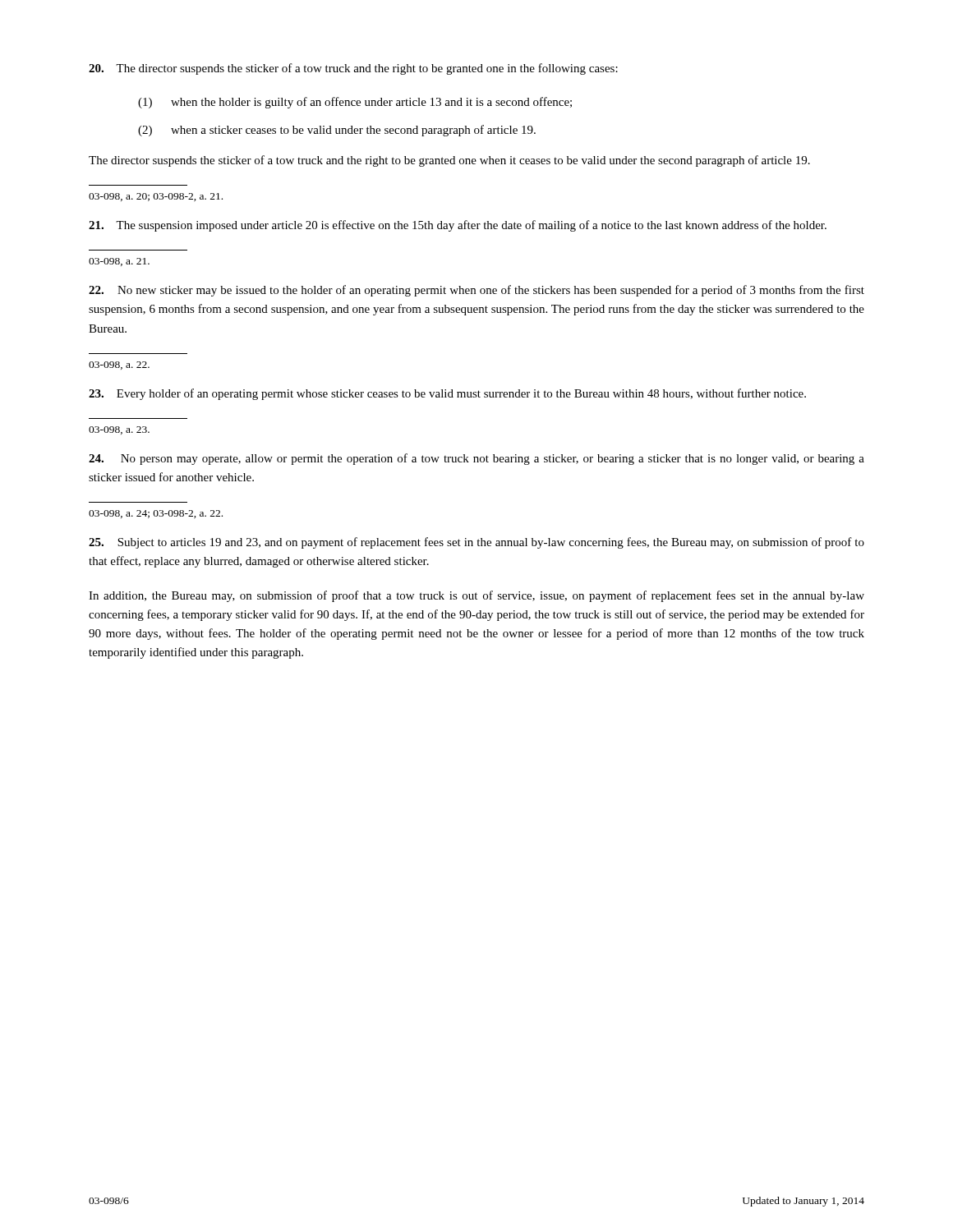Click on the text block containing "Every holder of"
The image size is (953, 1232).
click(x=476, y=394)
